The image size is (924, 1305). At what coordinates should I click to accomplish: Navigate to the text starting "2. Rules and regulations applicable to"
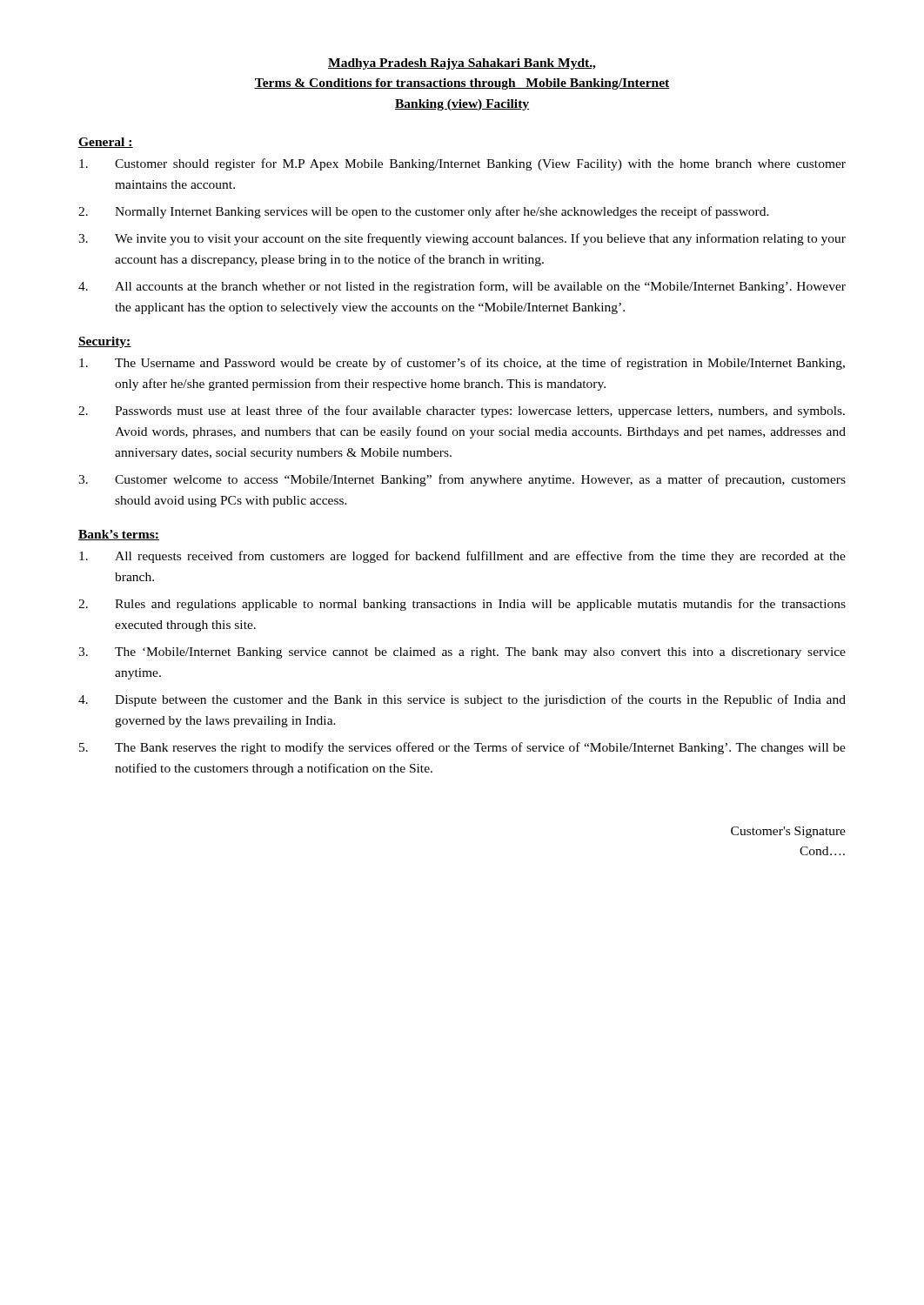point(462,614)
